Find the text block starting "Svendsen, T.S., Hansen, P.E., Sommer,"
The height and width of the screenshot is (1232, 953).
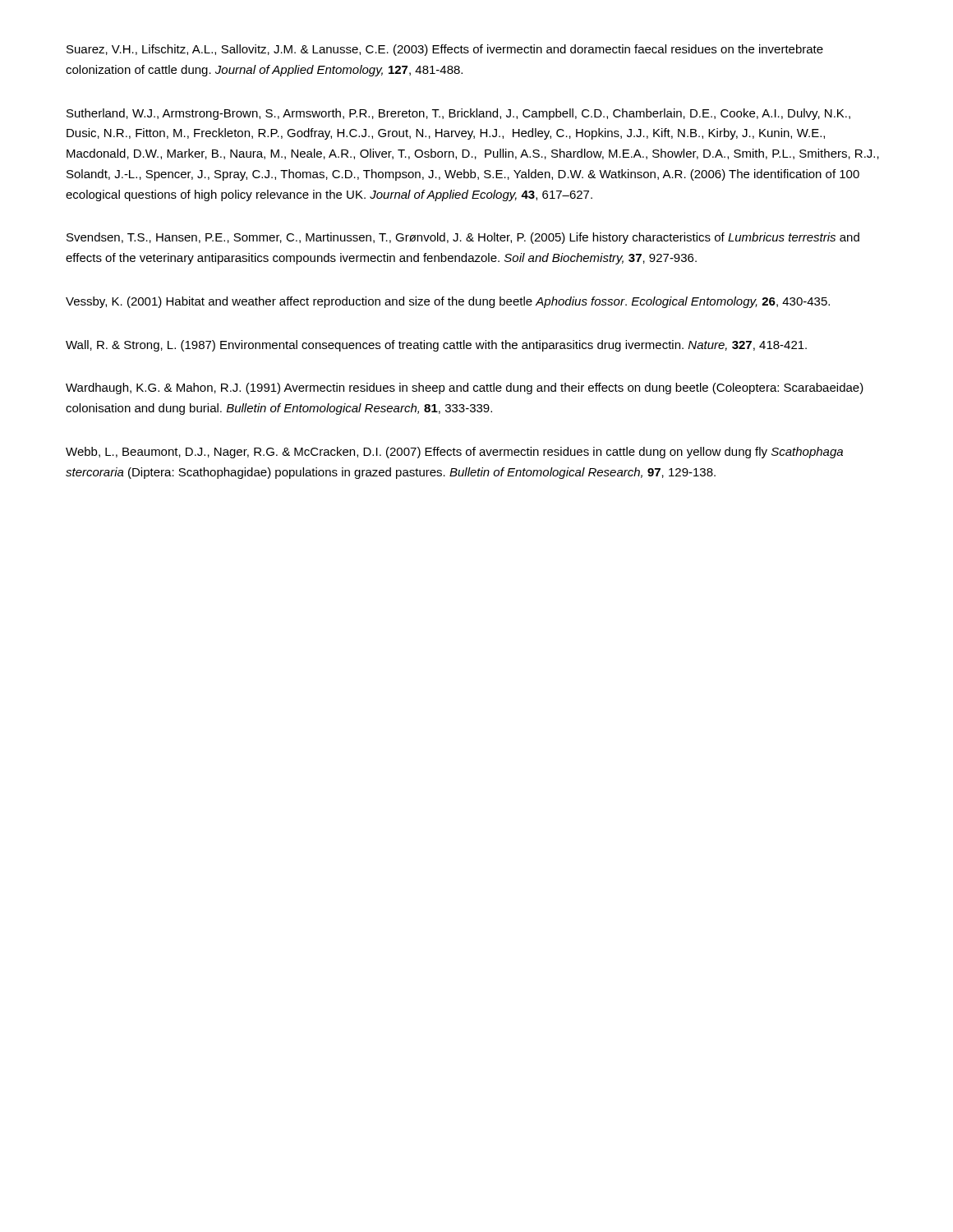tap(476, 248)
